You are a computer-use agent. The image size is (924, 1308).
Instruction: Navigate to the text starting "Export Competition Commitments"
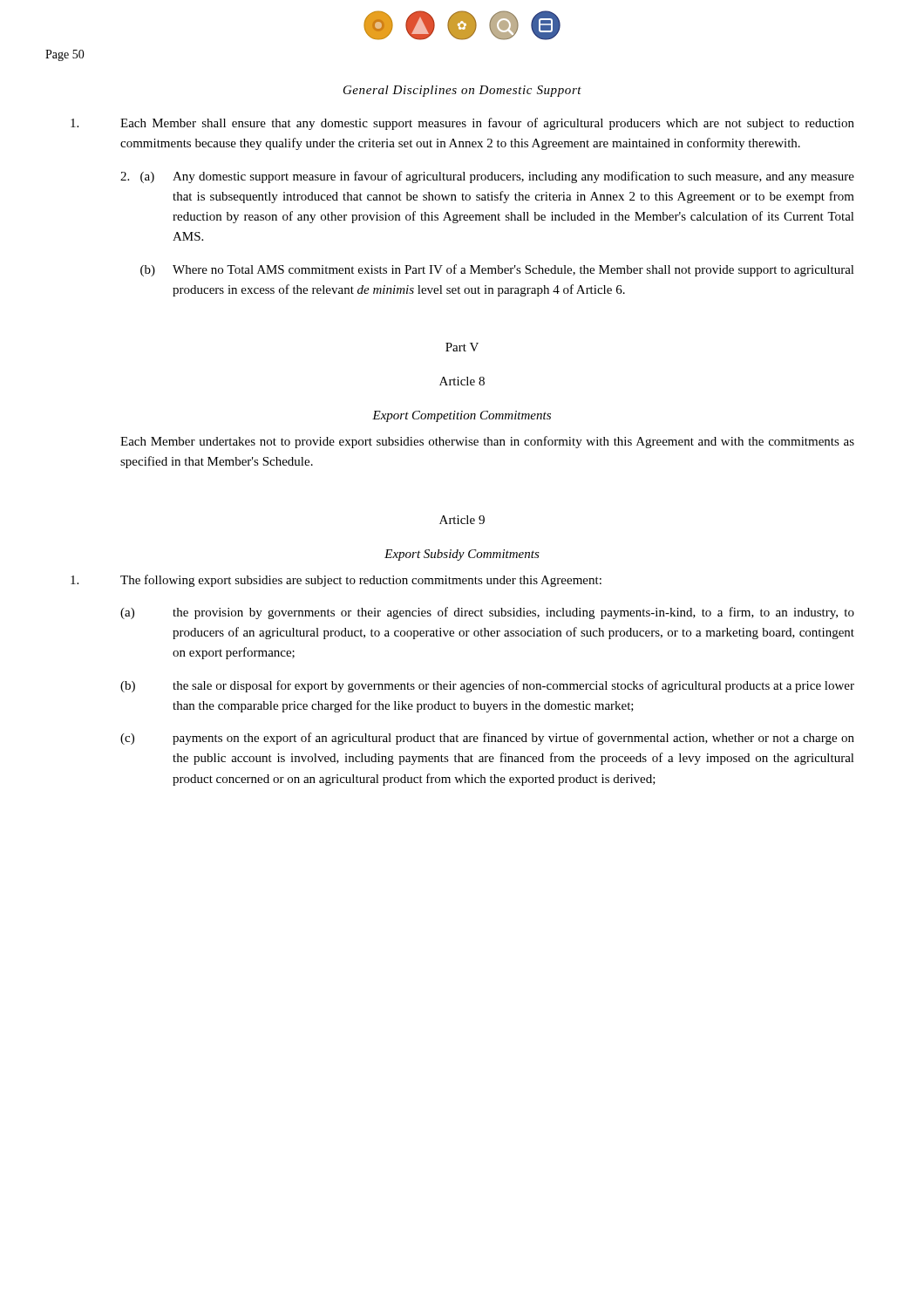pyautogui.click(x=462, y=415)
